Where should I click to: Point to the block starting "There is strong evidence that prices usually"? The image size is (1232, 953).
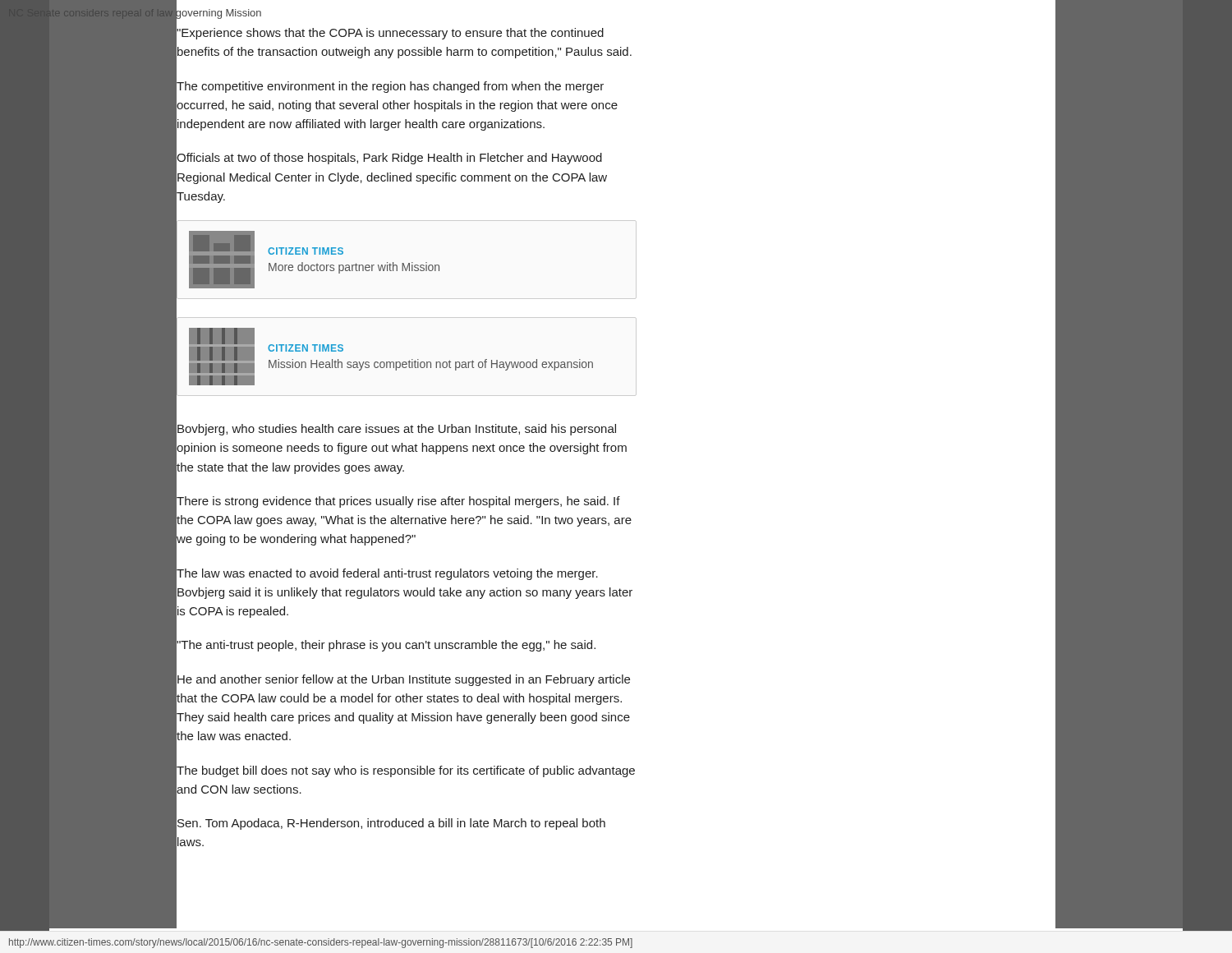coord(404,520)
